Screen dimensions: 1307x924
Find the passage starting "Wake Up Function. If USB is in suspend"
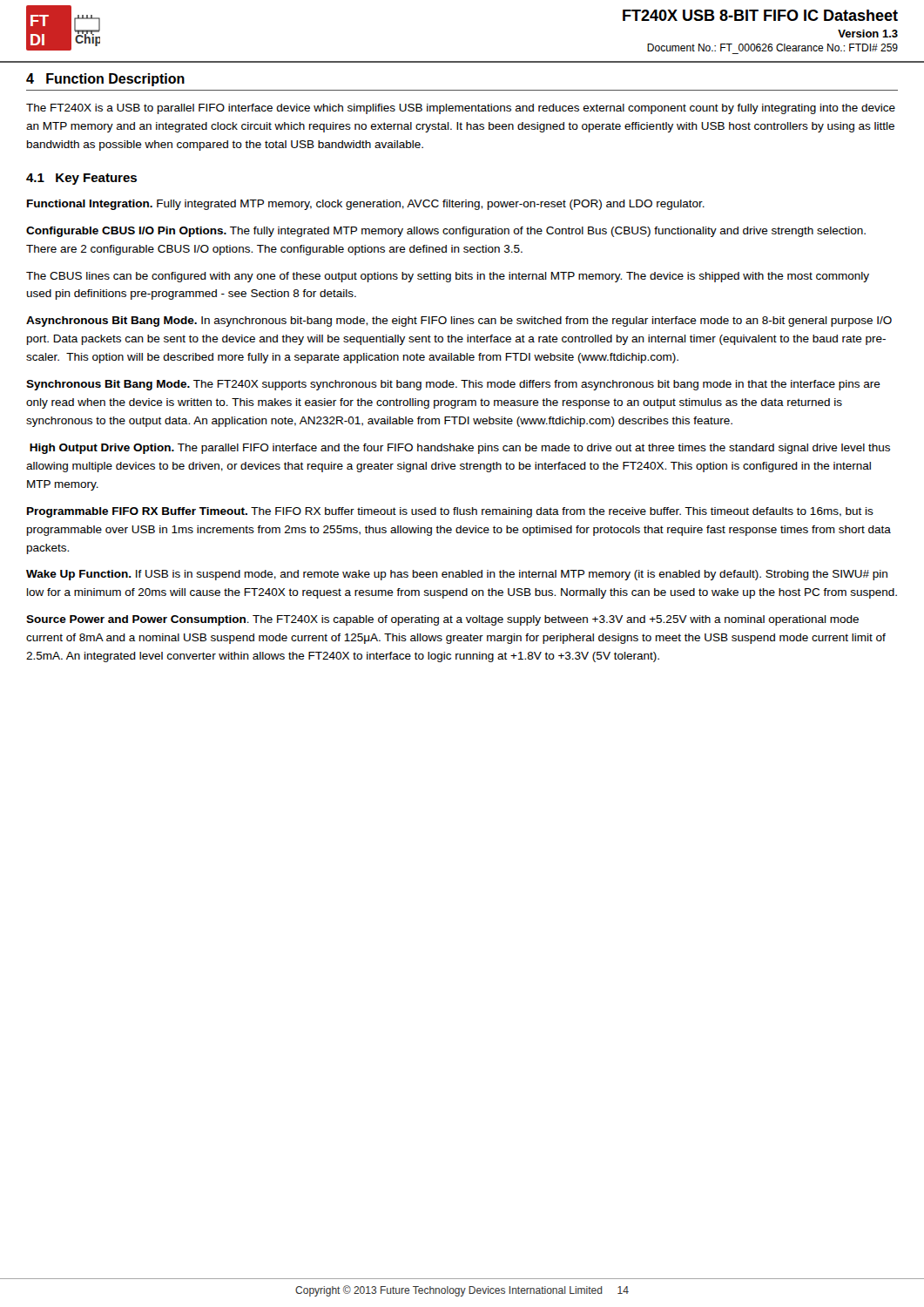pos(462,583)
